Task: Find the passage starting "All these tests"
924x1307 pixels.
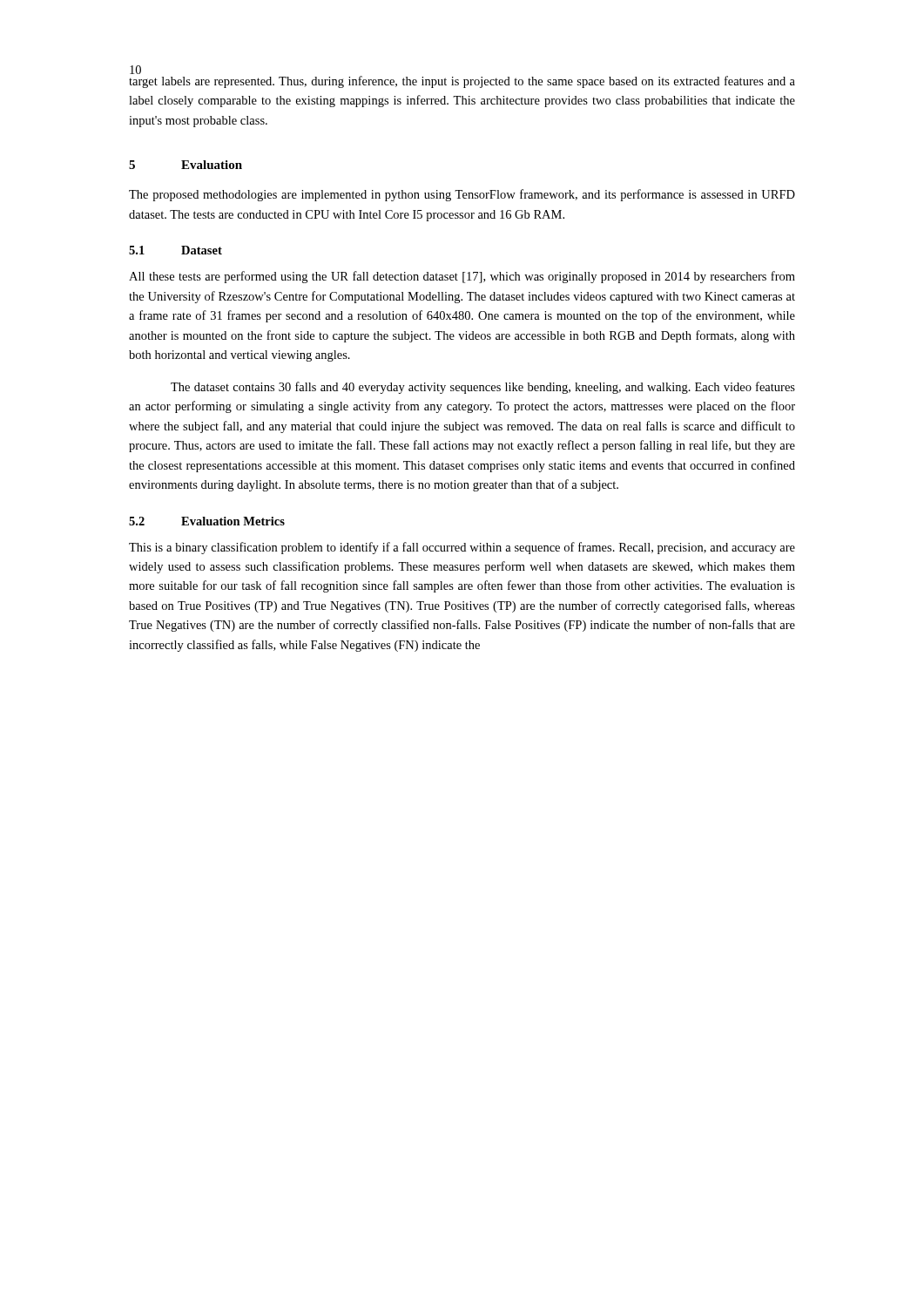Action: click(x=462, y=316)
